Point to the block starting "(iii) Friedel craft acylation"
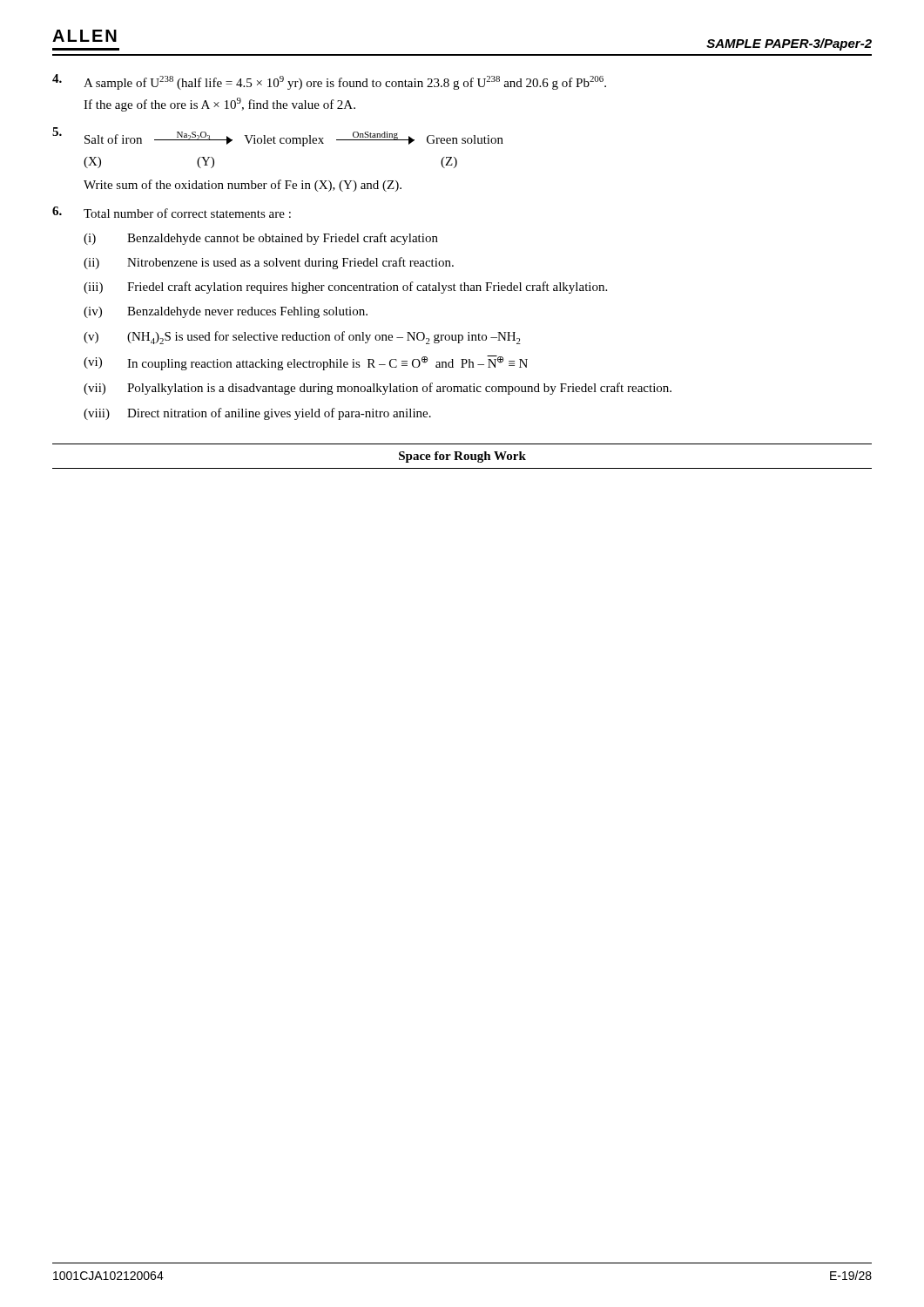Viewport: 924px width, 1307px height. click(478, 287)
